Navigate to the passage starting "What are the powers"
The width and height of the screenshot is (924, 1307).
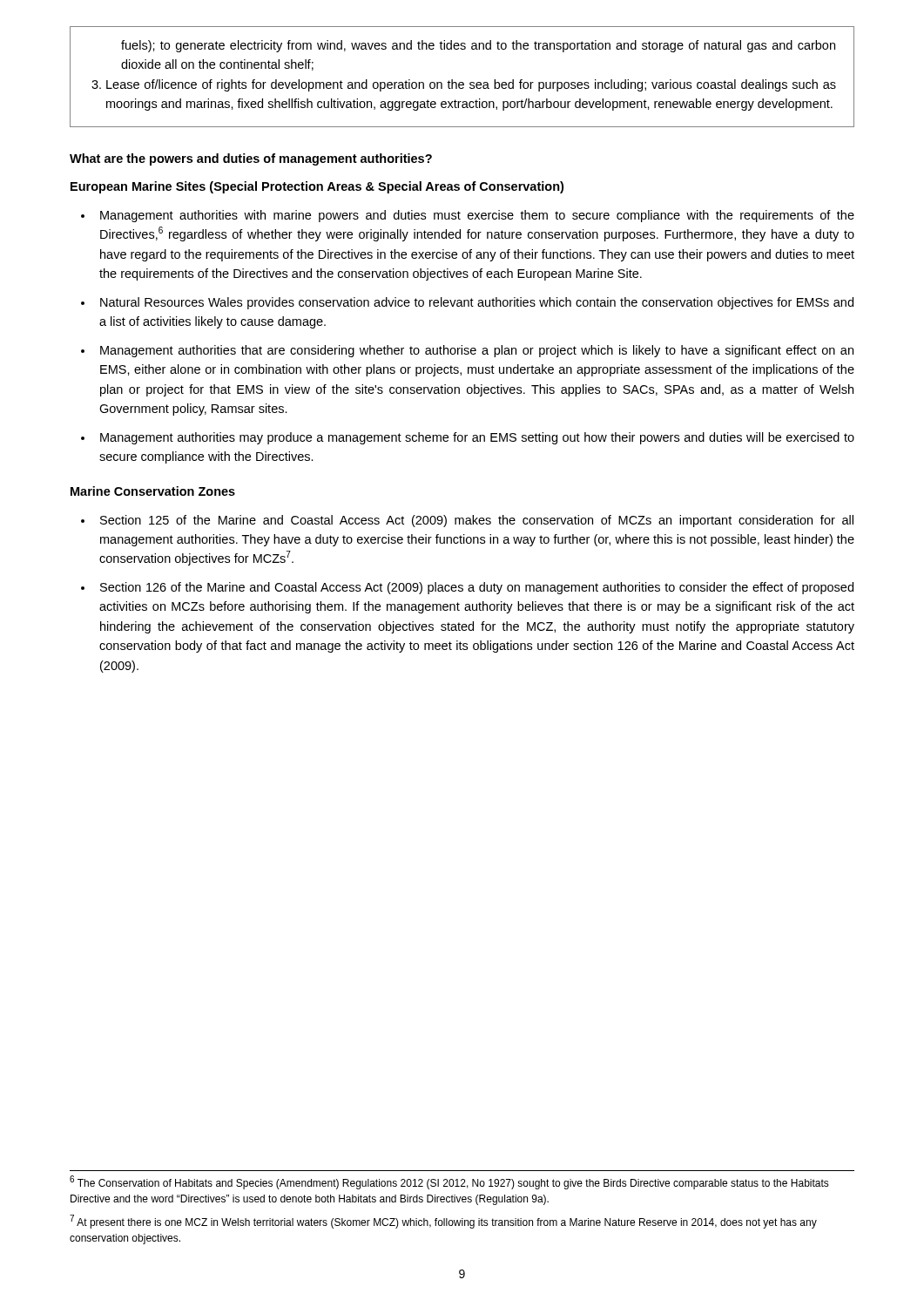tap(251, 158)
